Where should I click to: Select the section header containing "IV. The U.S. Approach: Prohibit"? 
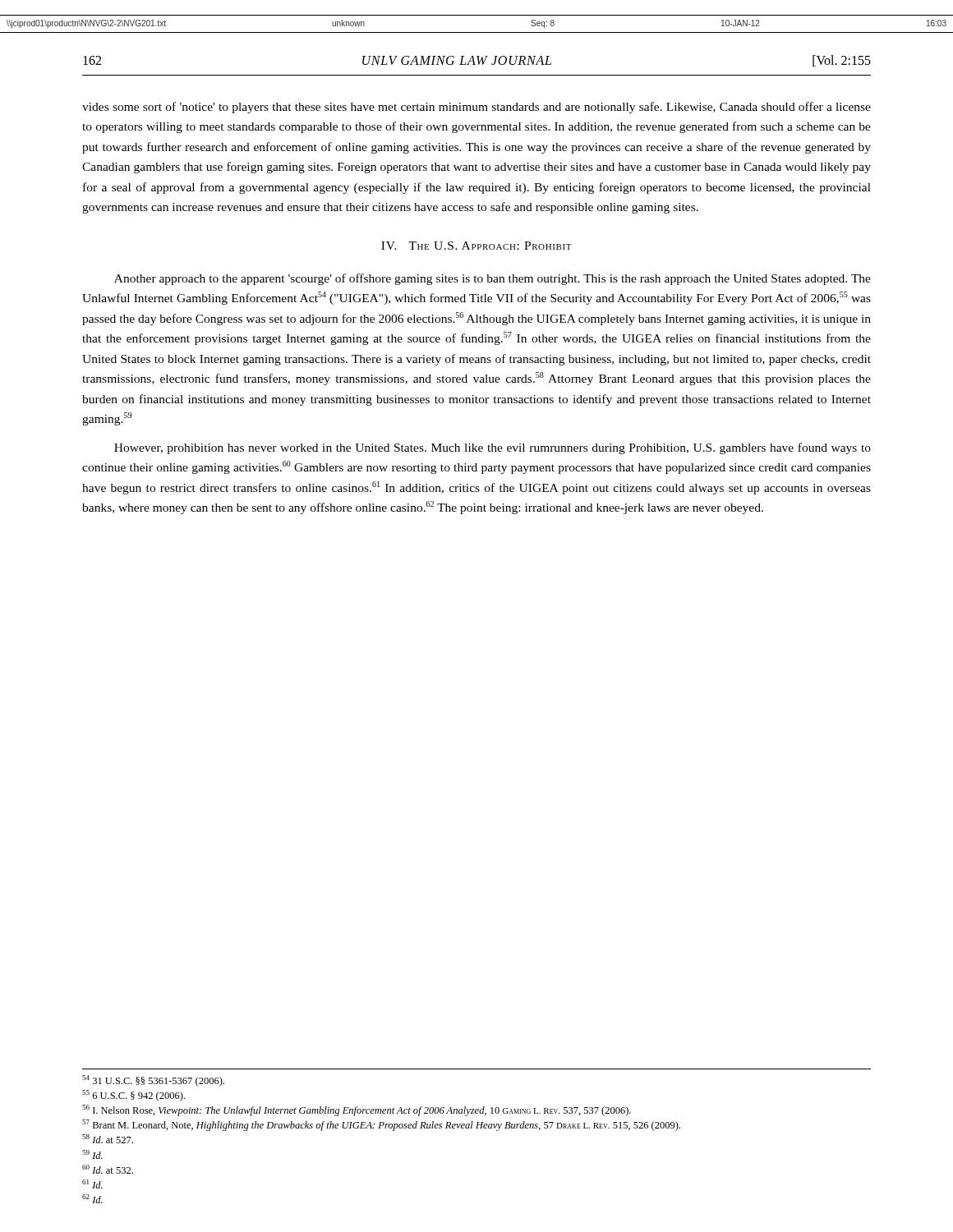tap(476, 245)
